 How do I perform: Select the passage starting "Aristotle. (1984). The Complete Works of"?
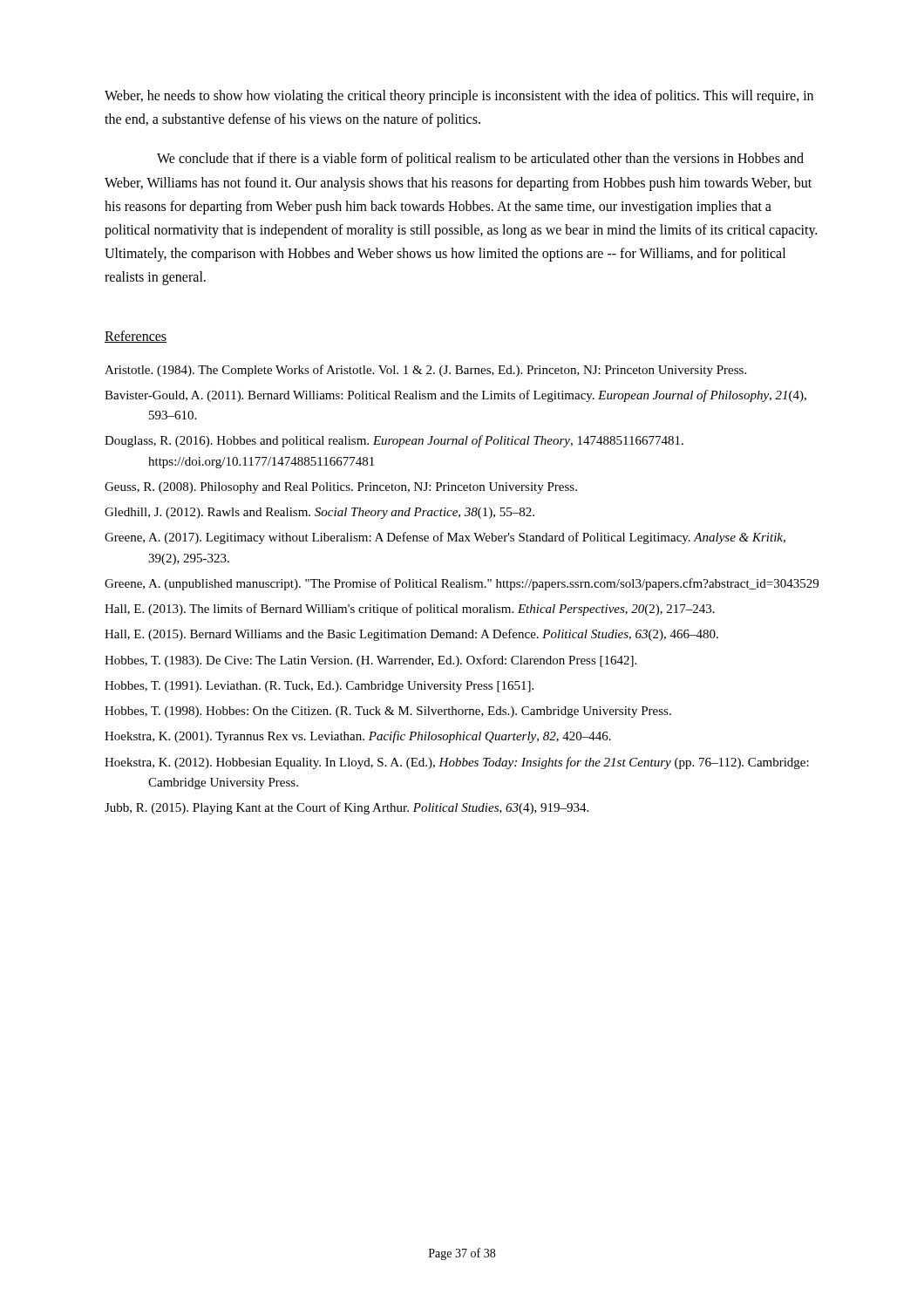[426, 369]
